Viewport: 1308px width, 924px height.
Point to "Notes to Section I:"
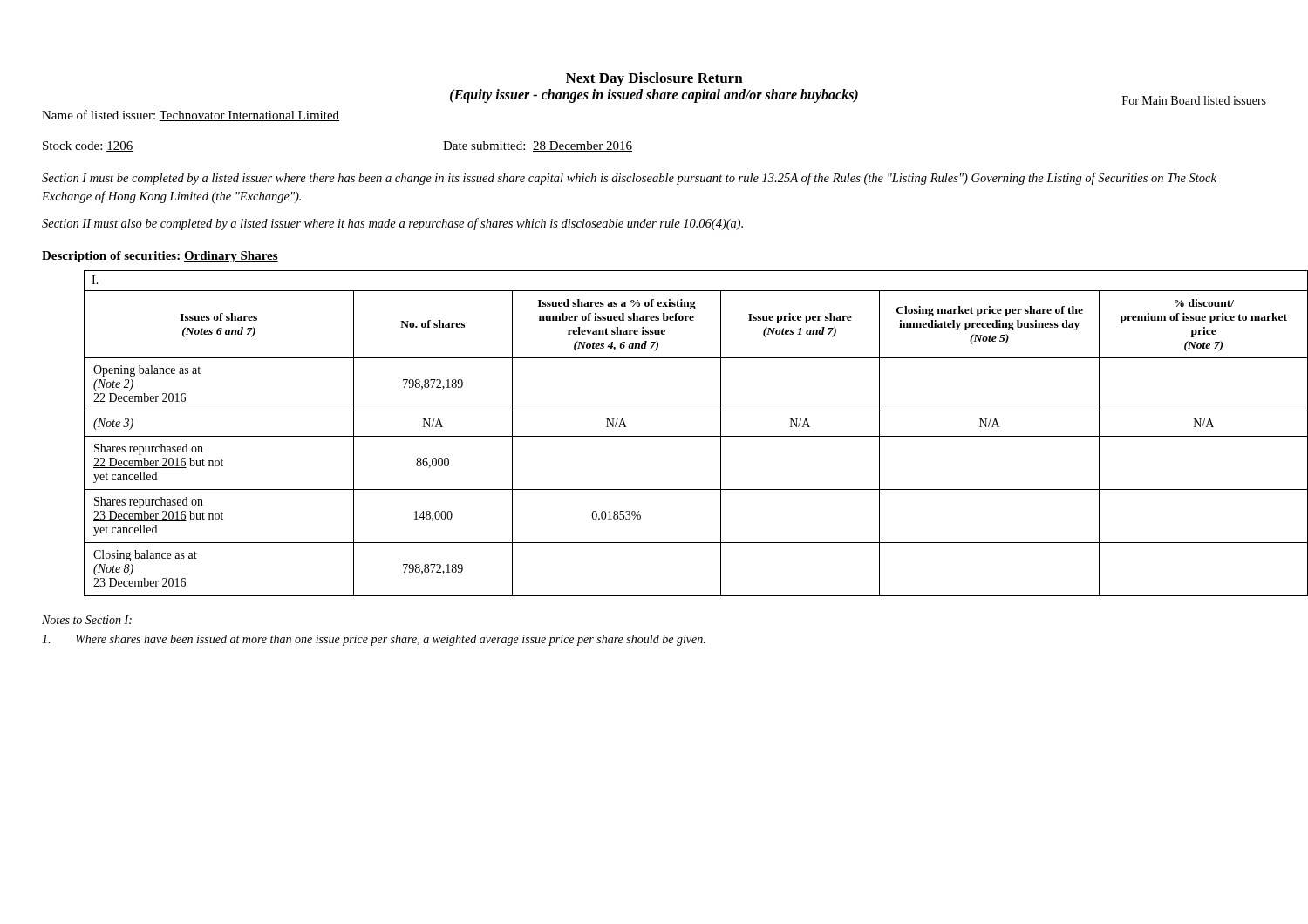87,620
